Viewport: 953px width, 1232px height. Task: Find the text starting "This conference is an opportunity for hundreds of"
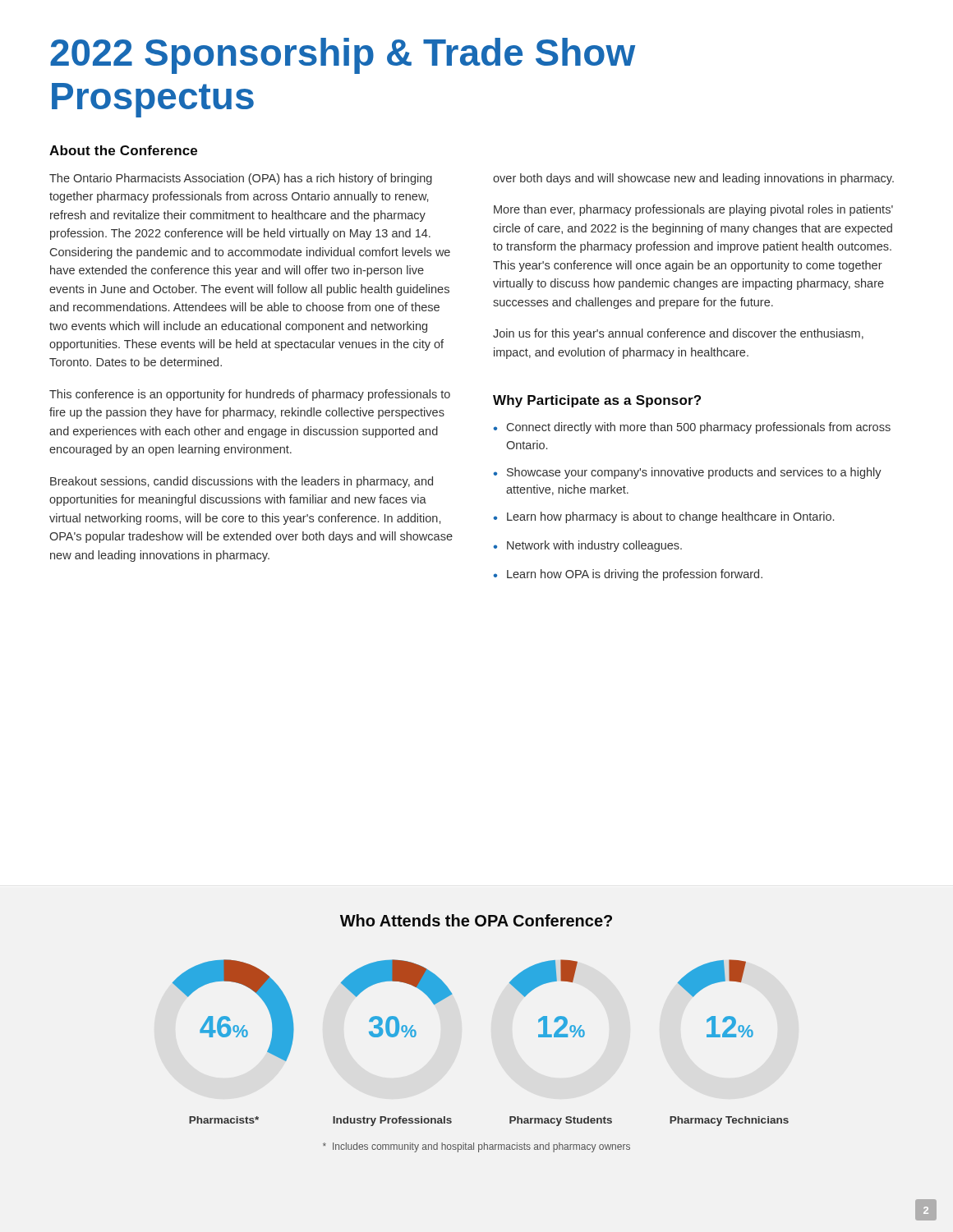(x=250, y=422)
